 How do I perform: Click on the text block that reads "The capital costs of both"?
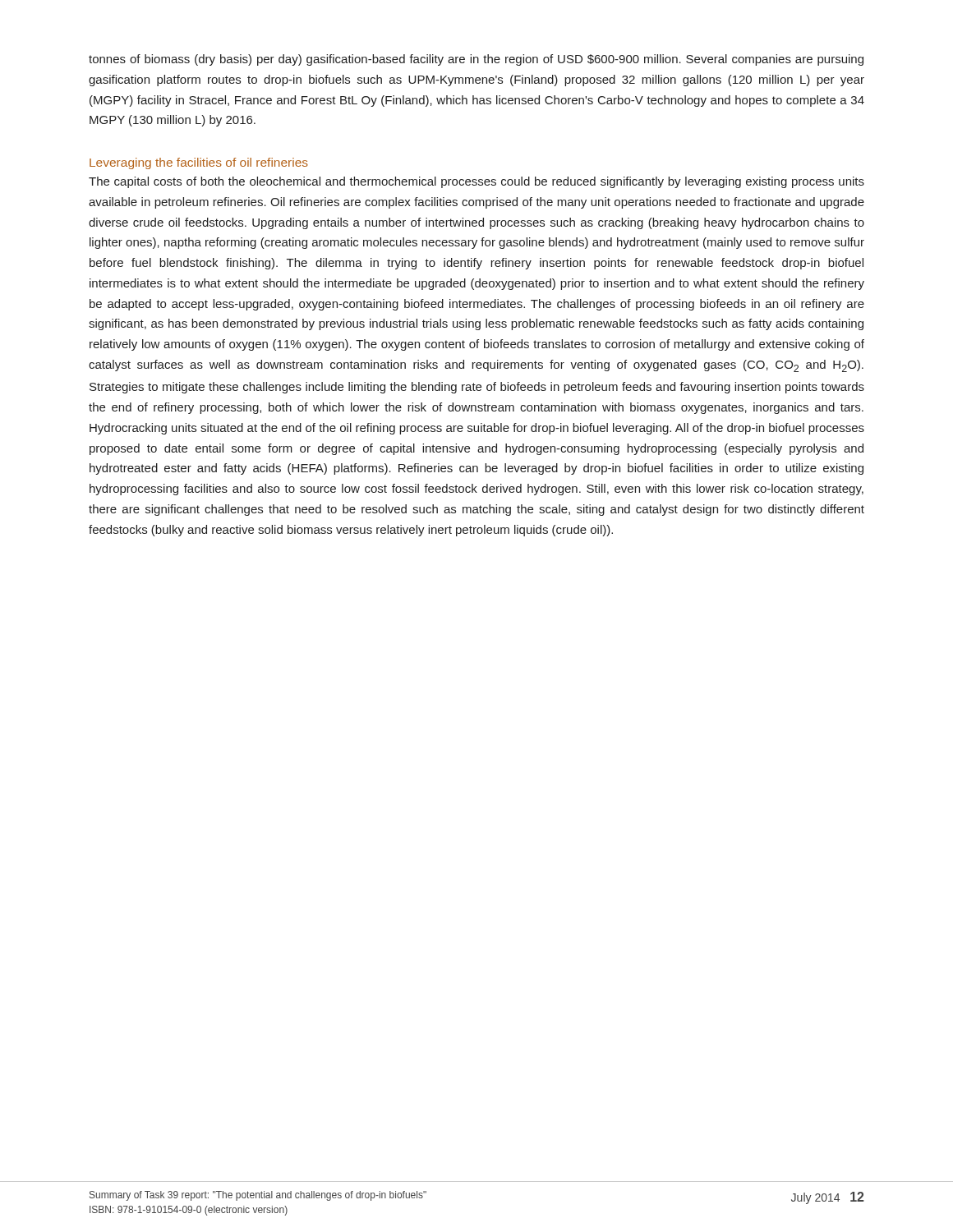pyautogui.click(x=476, y=355)
